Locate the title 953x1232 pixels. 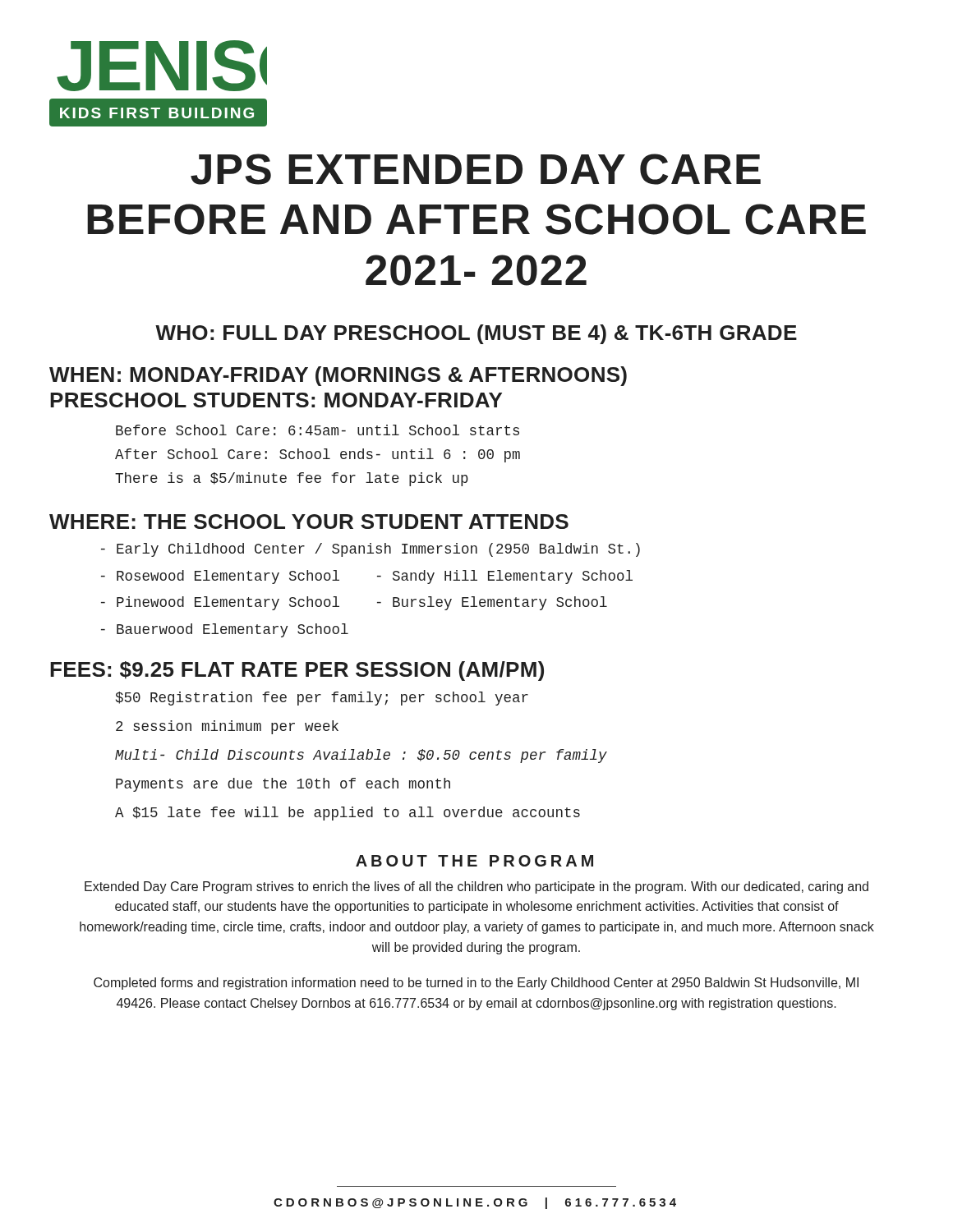pyautogui.click(x=476, y=220)
